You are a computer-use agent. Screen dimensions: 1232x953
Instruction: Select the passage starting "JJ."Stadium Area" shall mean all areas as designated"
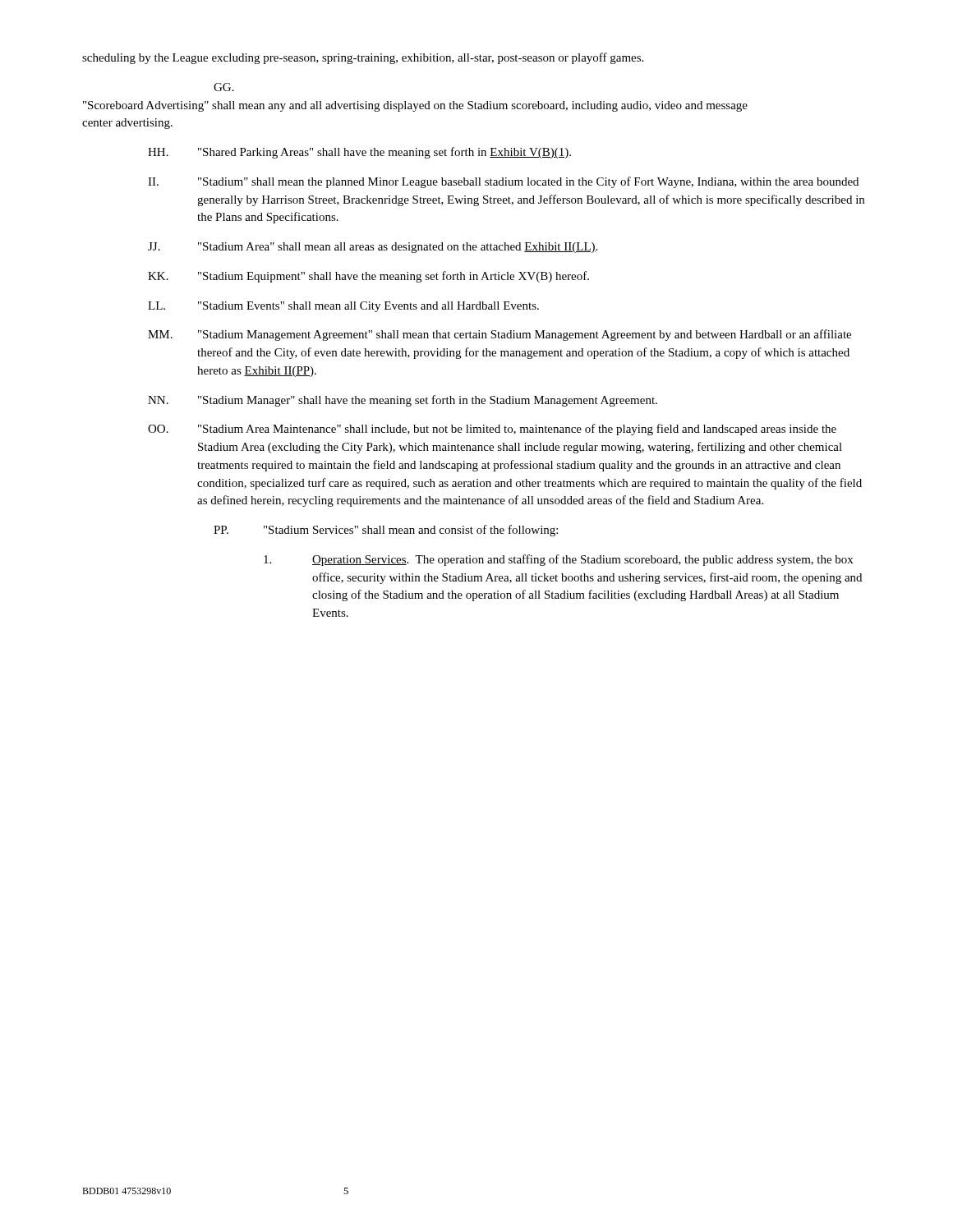(507, 247)
